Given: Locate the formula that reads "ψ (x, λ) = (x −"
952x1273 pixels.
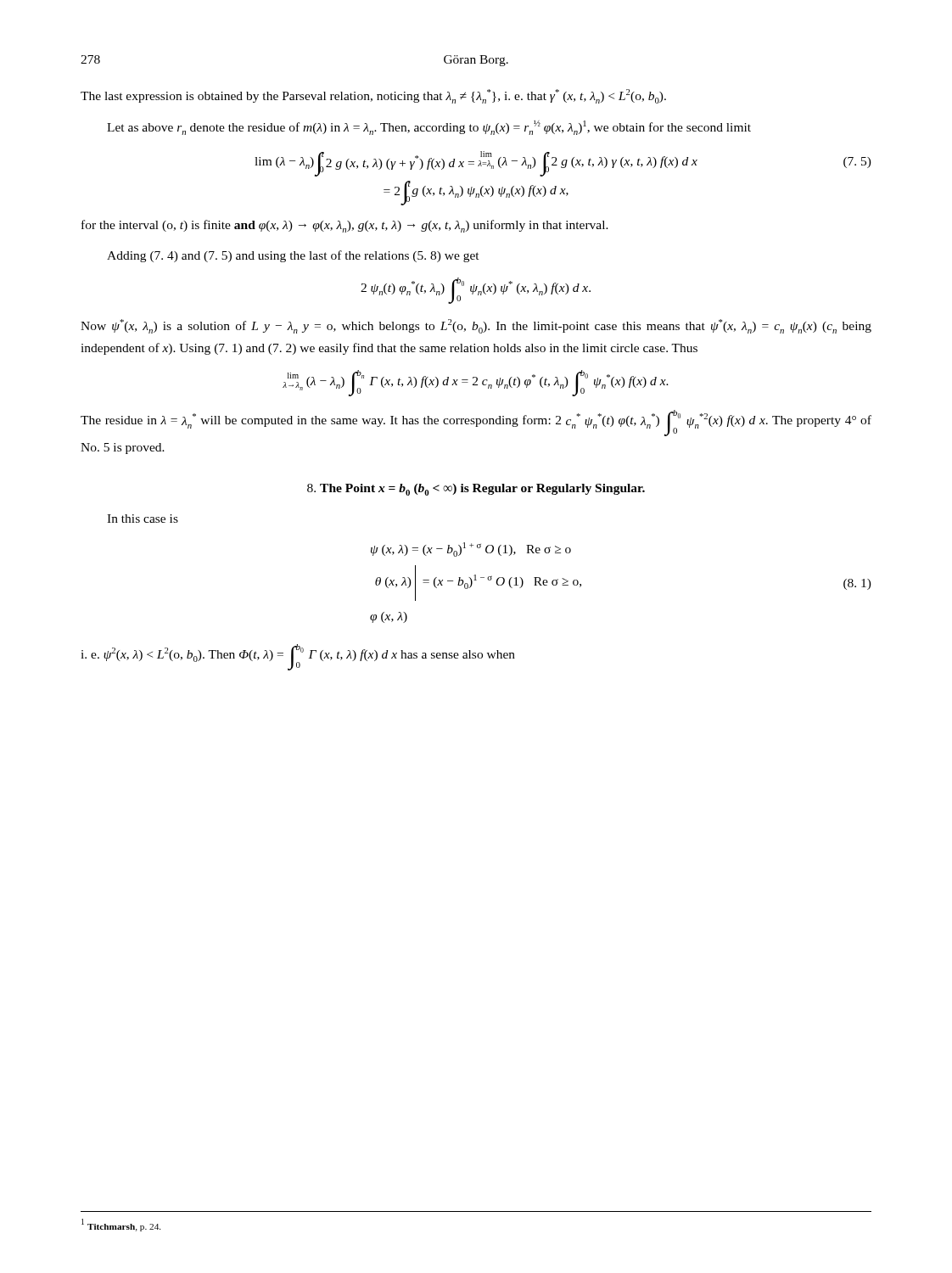Looking at the screenshot, I should [x=476, y=583].
